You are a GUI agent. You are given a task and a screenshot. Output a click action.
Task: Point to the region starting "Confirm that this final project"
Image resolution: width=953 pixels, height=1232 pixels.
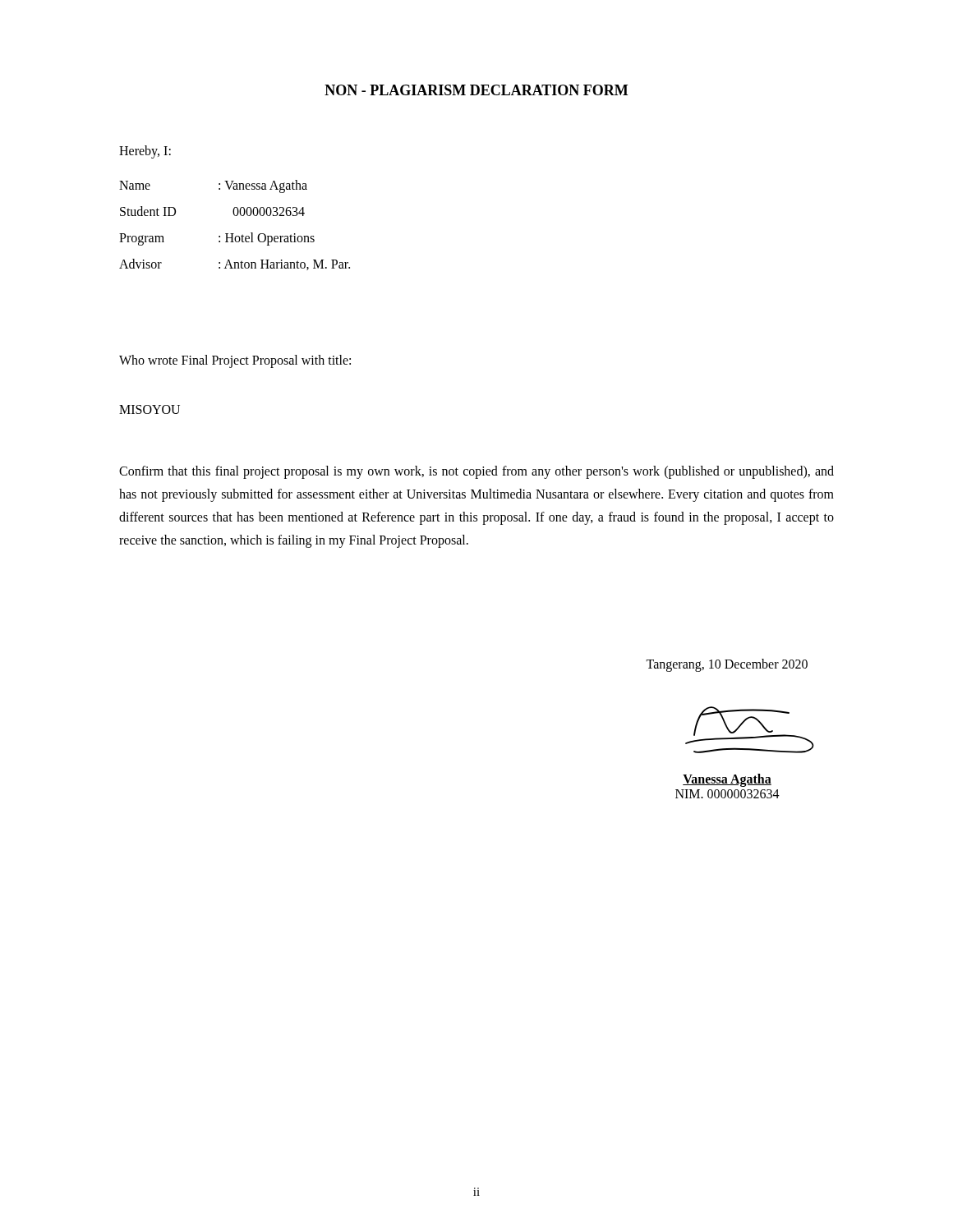click(x=476, y=506)
